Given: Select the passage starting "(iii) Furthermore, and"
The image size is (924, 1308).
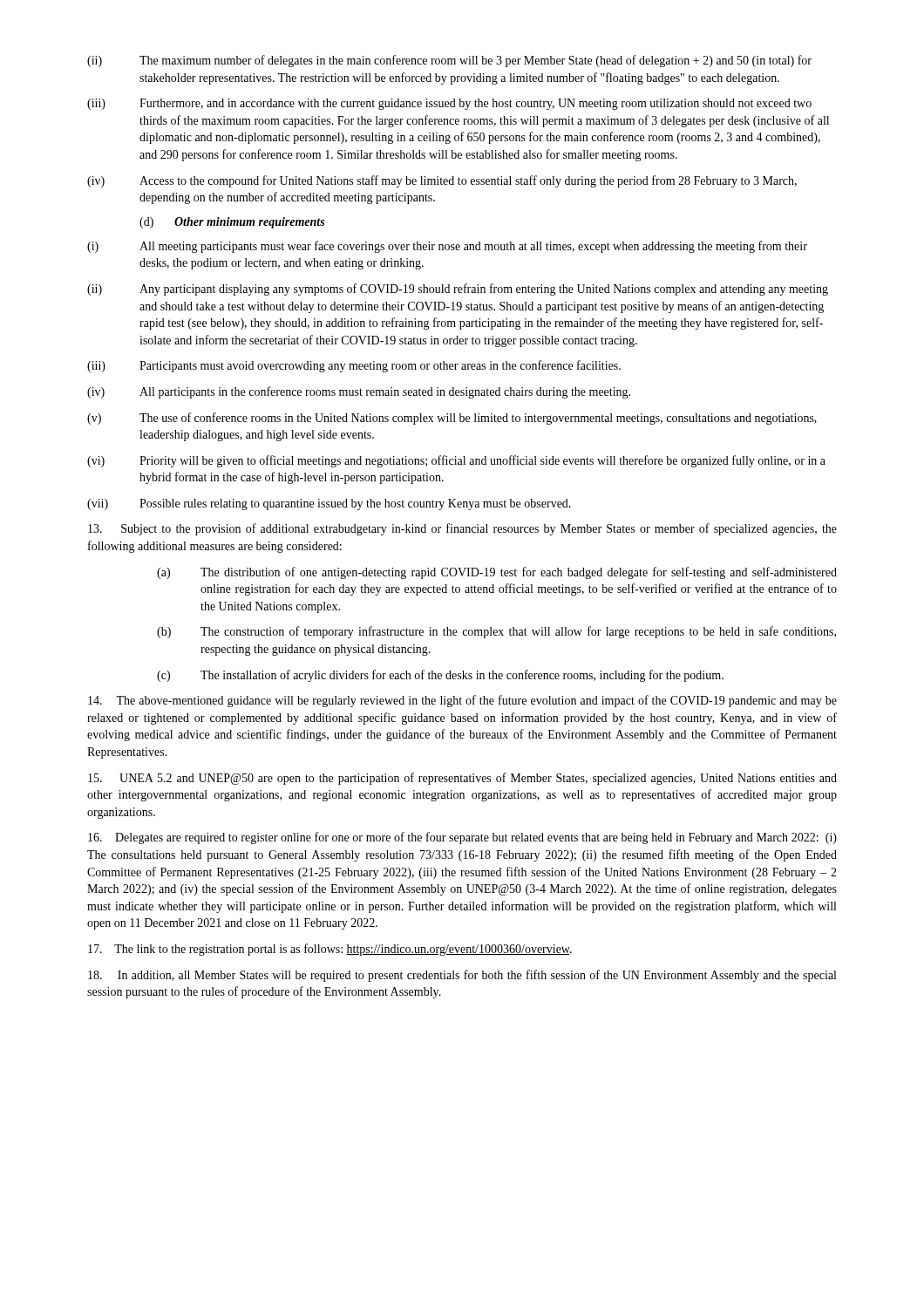Looking at the screenshot, I should pyautogui.click(x=462, y=129).
